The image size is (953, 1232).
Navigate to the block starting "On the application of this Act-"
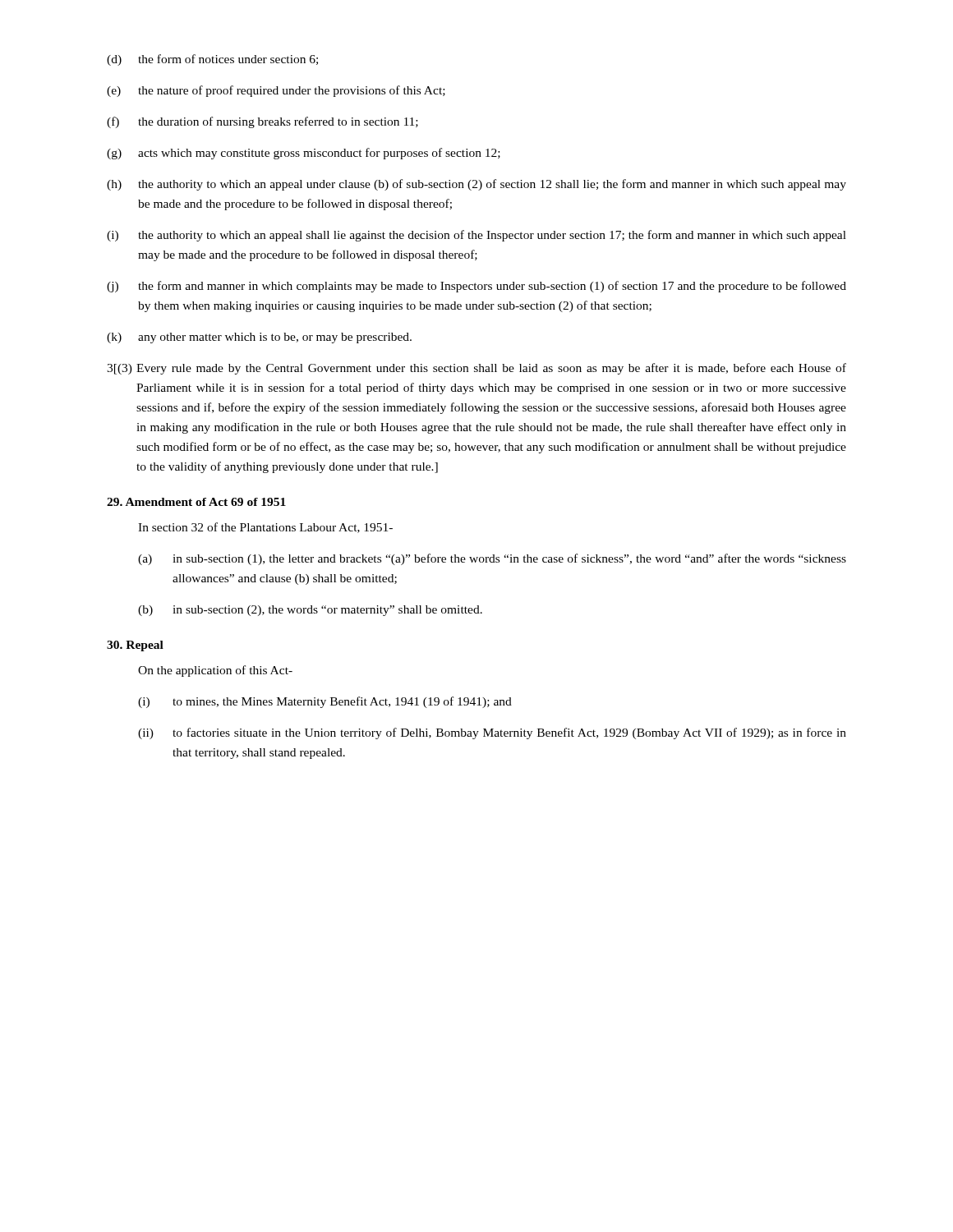(x=215, y=670)
